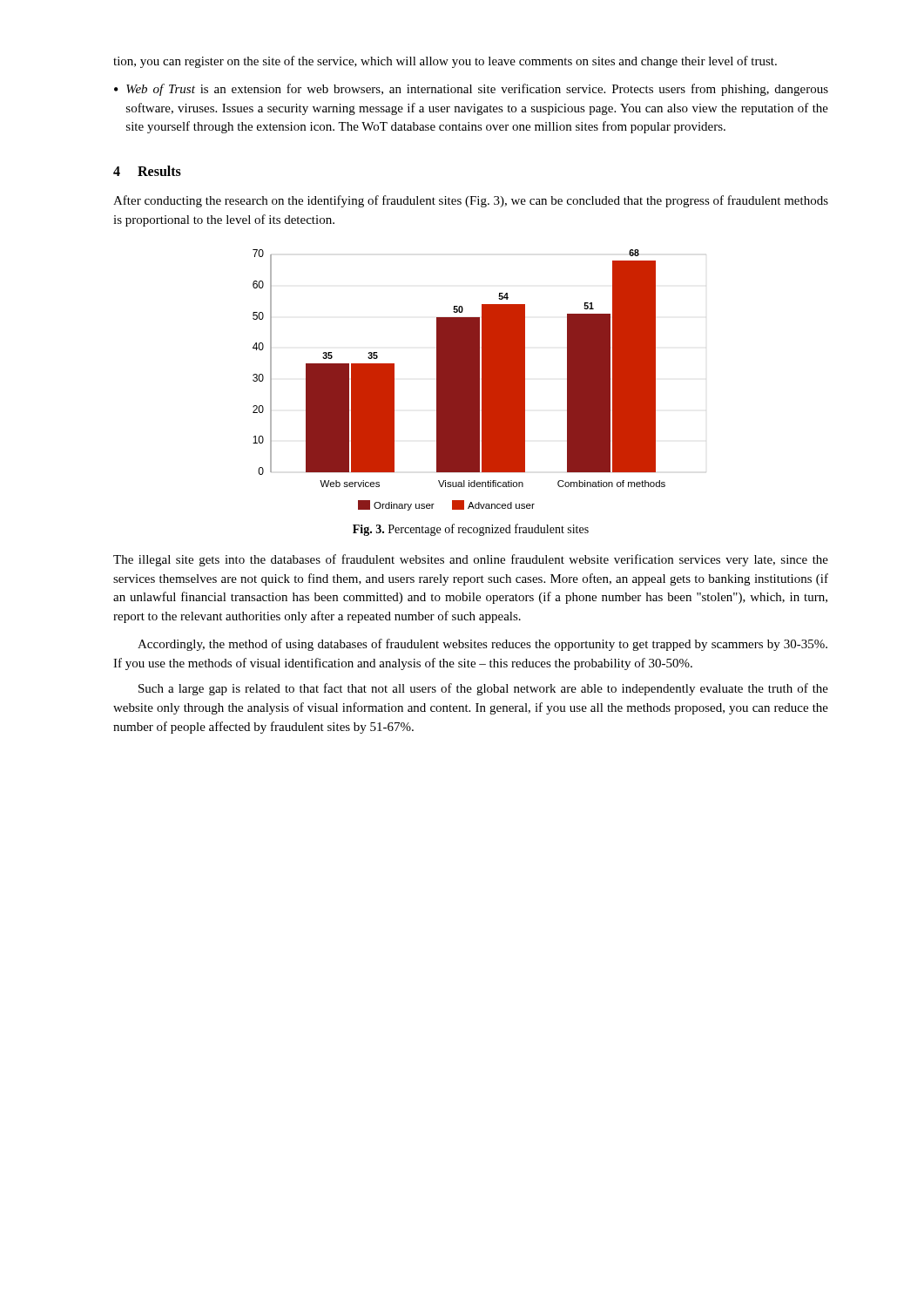The image size is (924, 1307).
Task: Click the passage that begins "• Web of Trust"
Action: tap(471, 108)
